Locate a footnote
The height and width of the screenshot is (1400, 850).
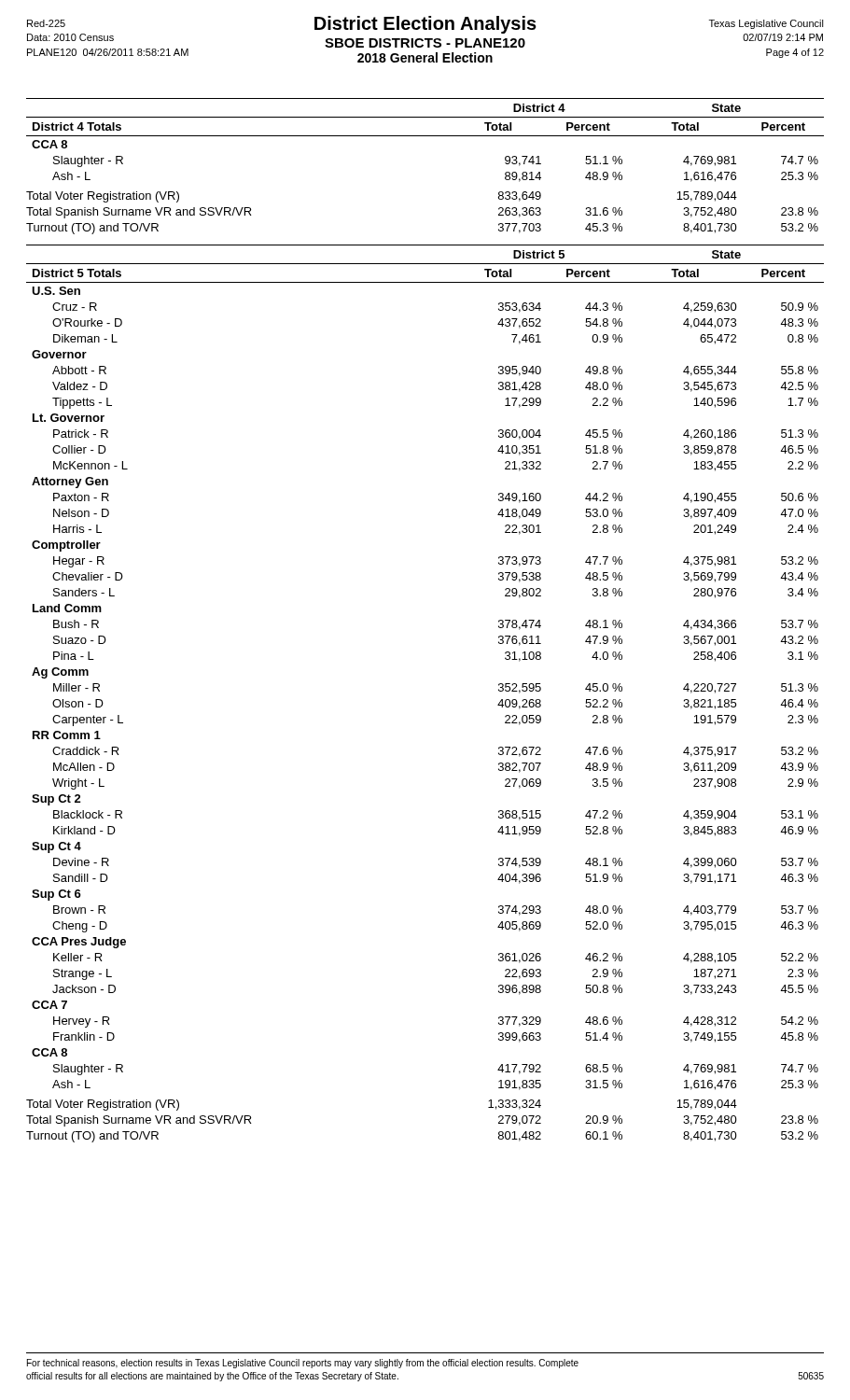click(425, 1371)
